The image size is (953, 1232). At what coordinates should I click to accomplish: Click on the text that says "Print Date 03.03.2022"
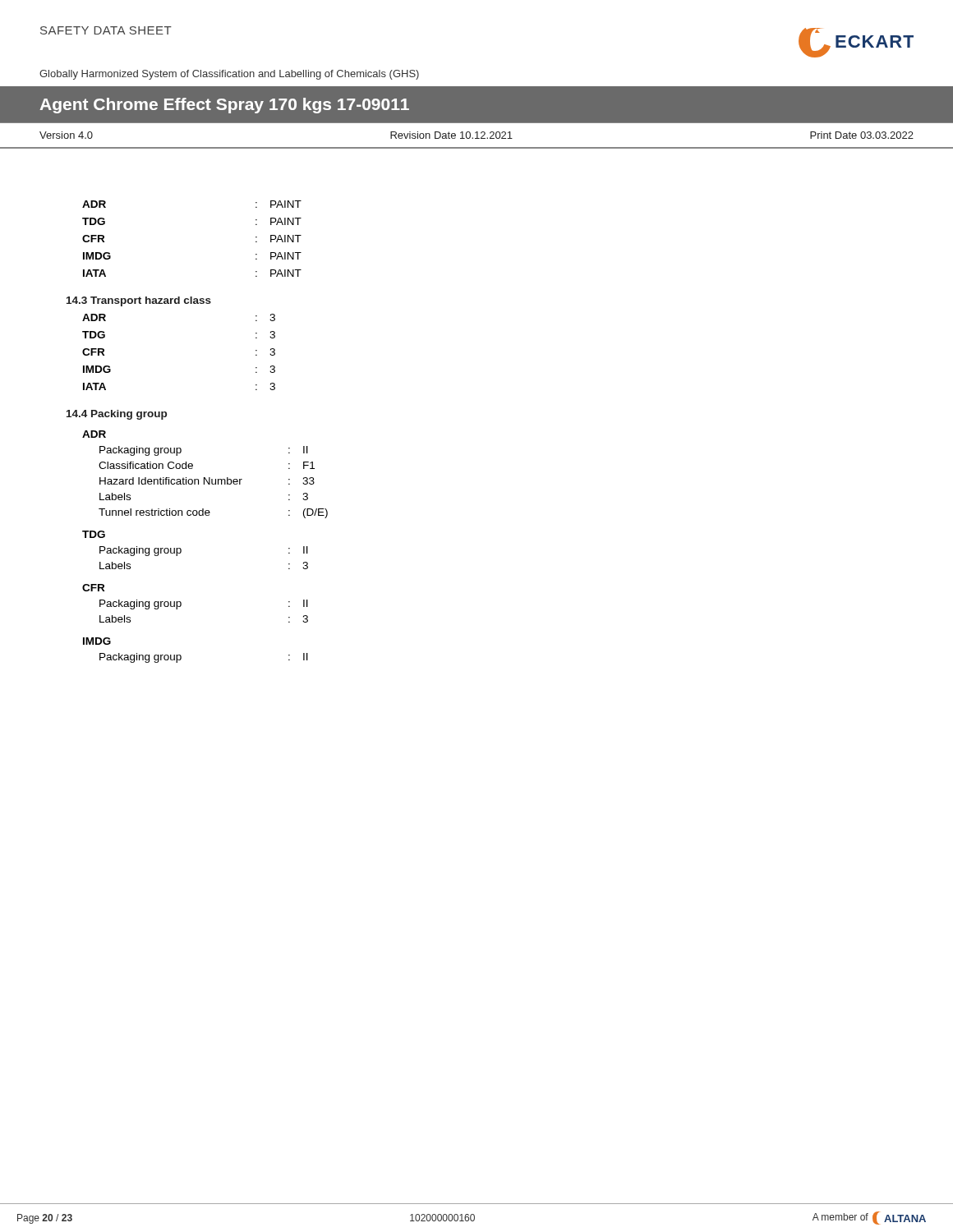(862, 135)
